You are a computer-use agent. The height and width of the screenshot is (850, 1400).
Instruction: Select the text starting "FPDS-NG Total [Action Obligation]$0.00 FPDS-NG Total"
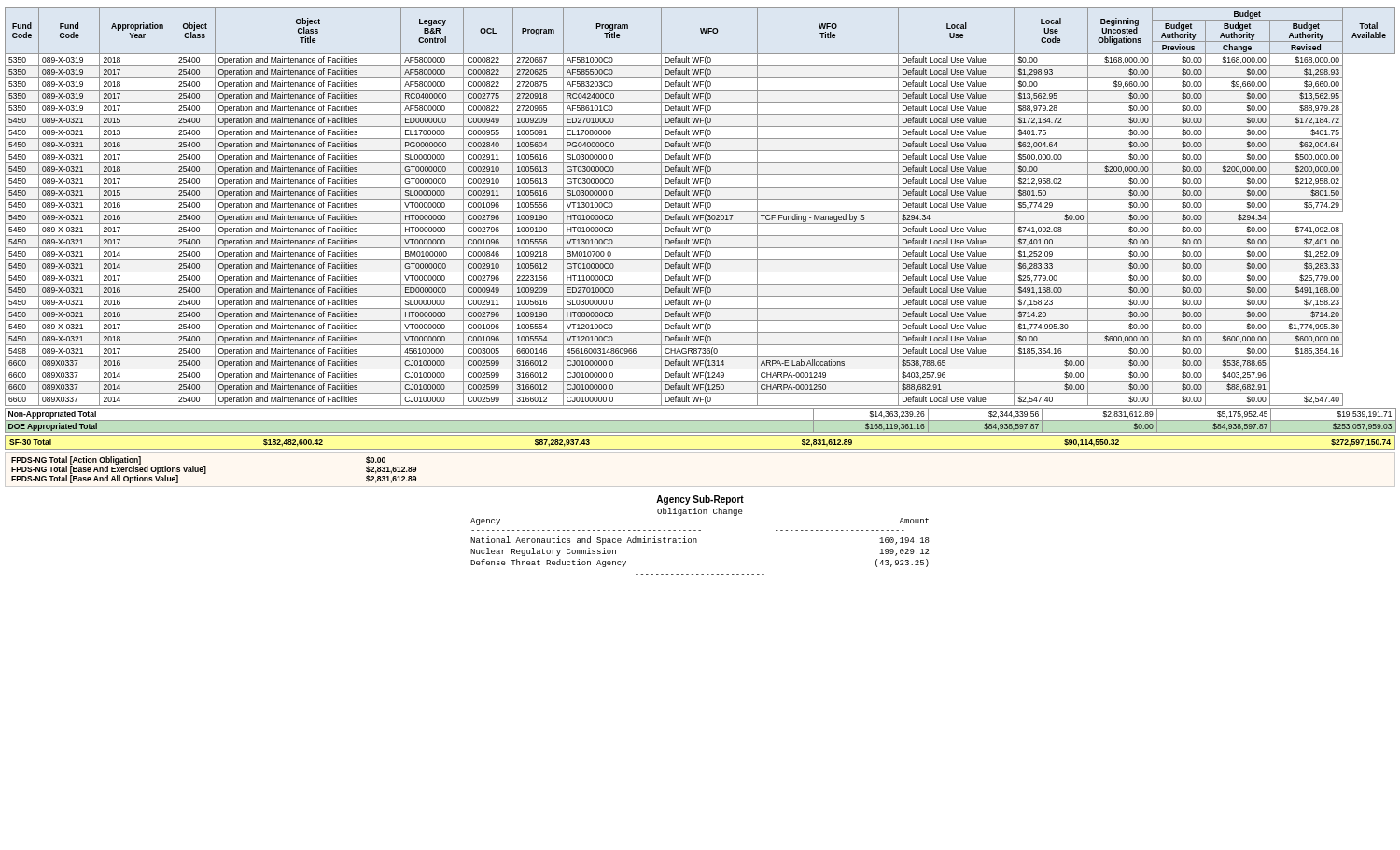[125, 470]
